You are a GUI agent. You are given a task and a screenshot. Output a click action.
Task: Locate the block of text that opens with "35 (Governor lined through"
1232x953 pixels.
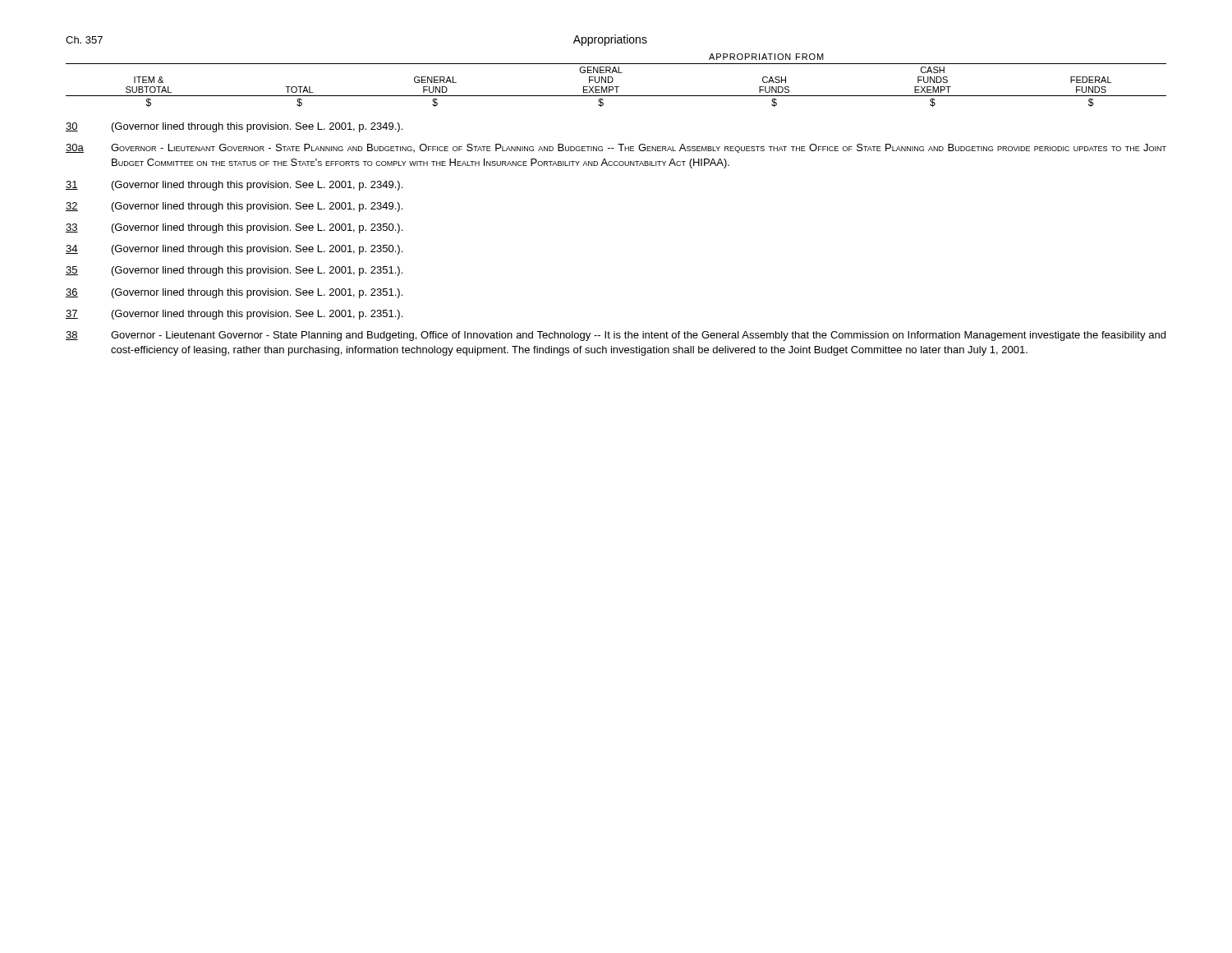[234, 271]
